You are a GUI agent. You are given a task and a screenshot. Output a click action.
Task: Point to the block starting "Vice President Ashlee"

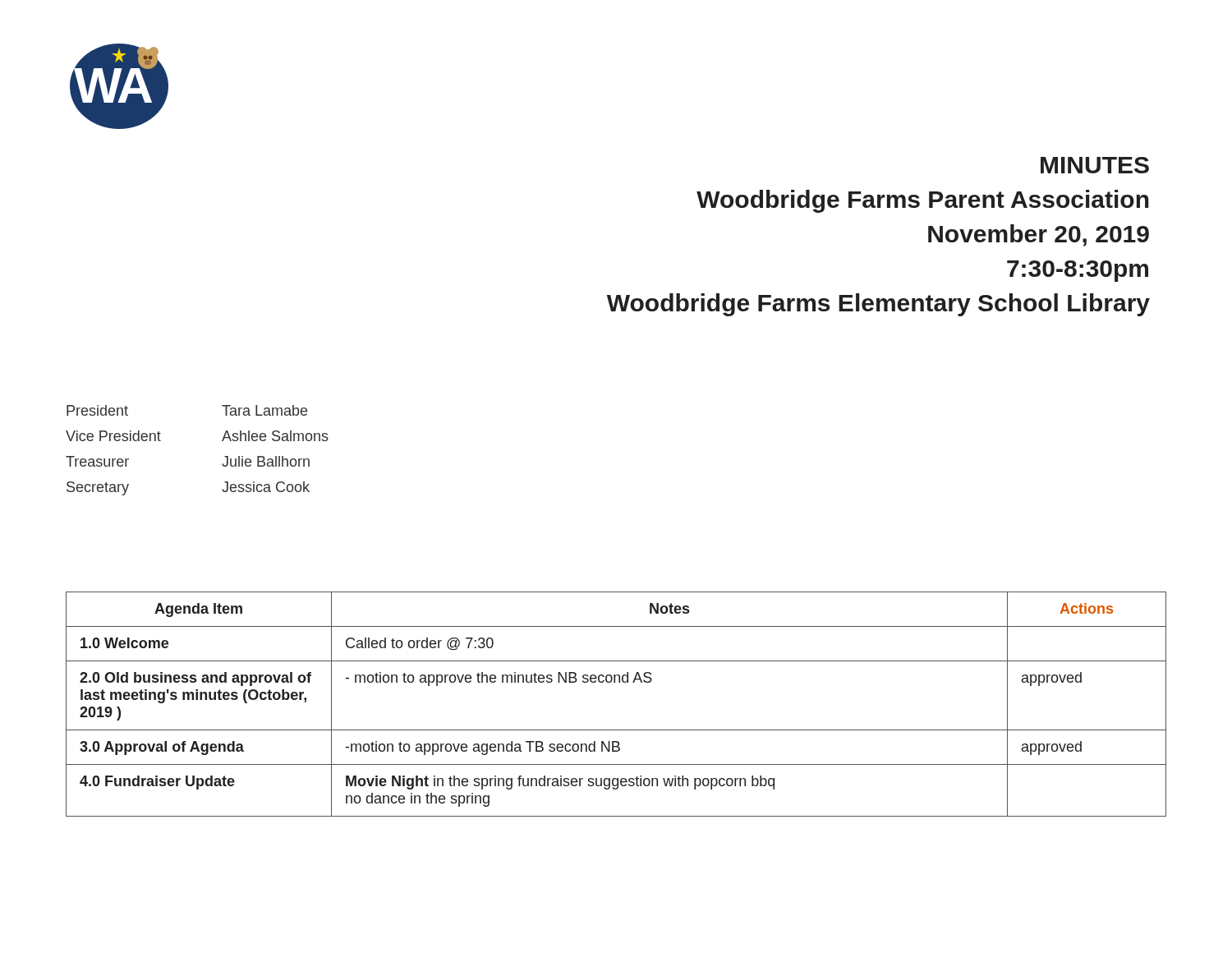tap(115, 436)
